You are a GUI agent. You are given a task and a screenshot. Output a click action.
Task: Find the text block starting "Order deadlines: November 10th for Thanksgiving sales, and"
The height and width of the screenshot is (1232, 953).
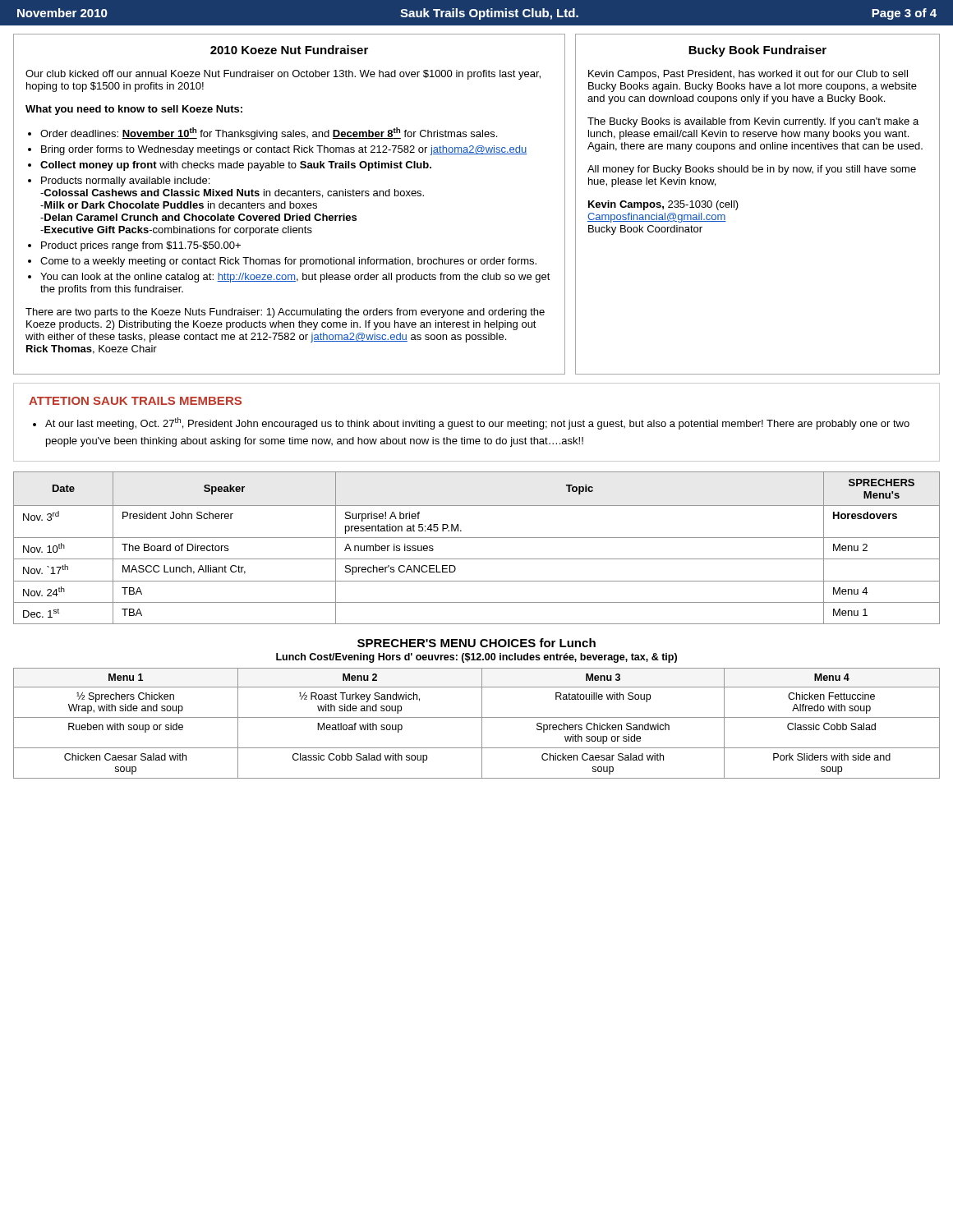tap(269, 133)
